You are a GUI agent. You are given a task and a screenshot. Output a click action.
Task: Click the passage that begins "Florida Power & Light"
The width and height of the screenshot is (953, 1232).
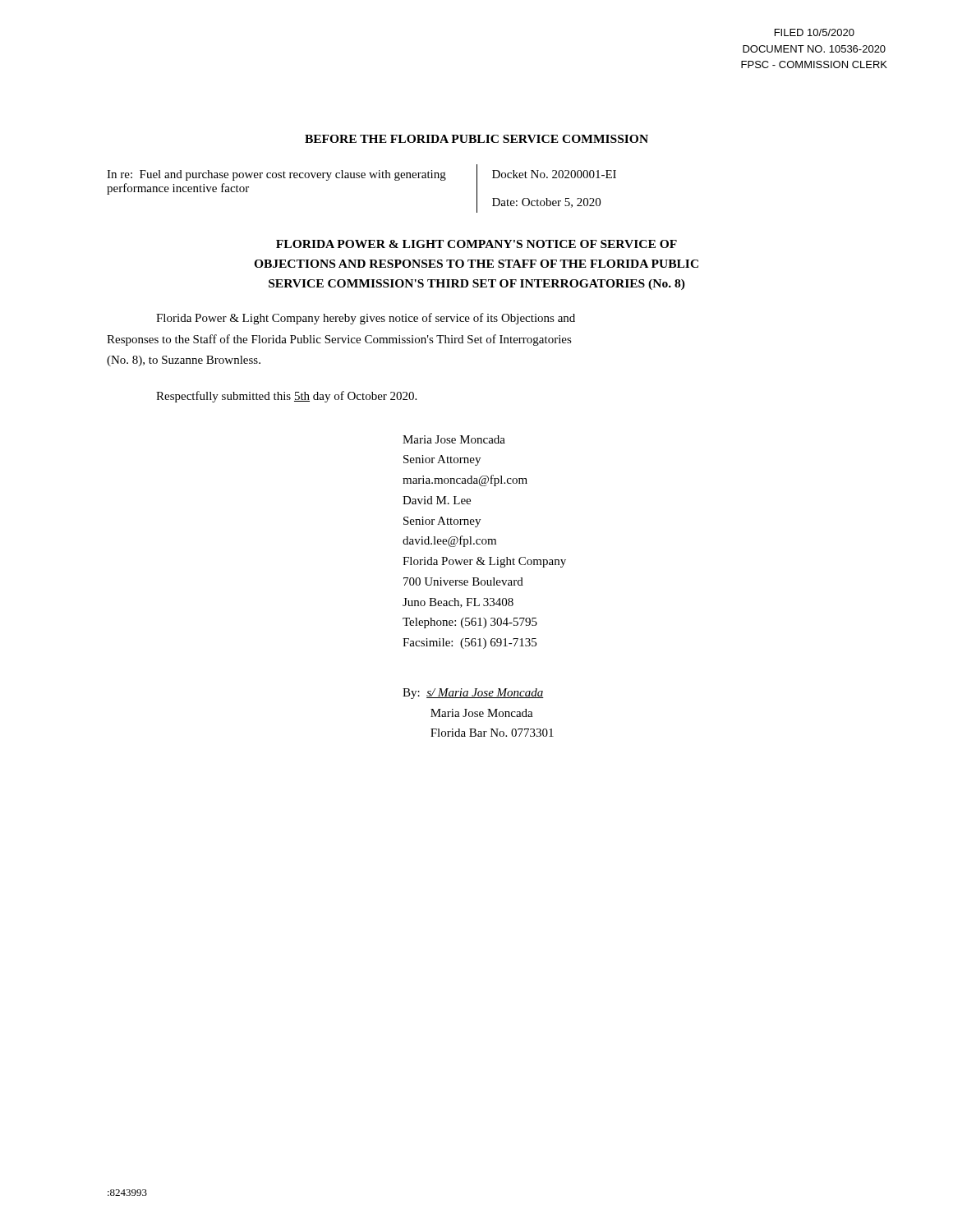click(x=366, y=318)
